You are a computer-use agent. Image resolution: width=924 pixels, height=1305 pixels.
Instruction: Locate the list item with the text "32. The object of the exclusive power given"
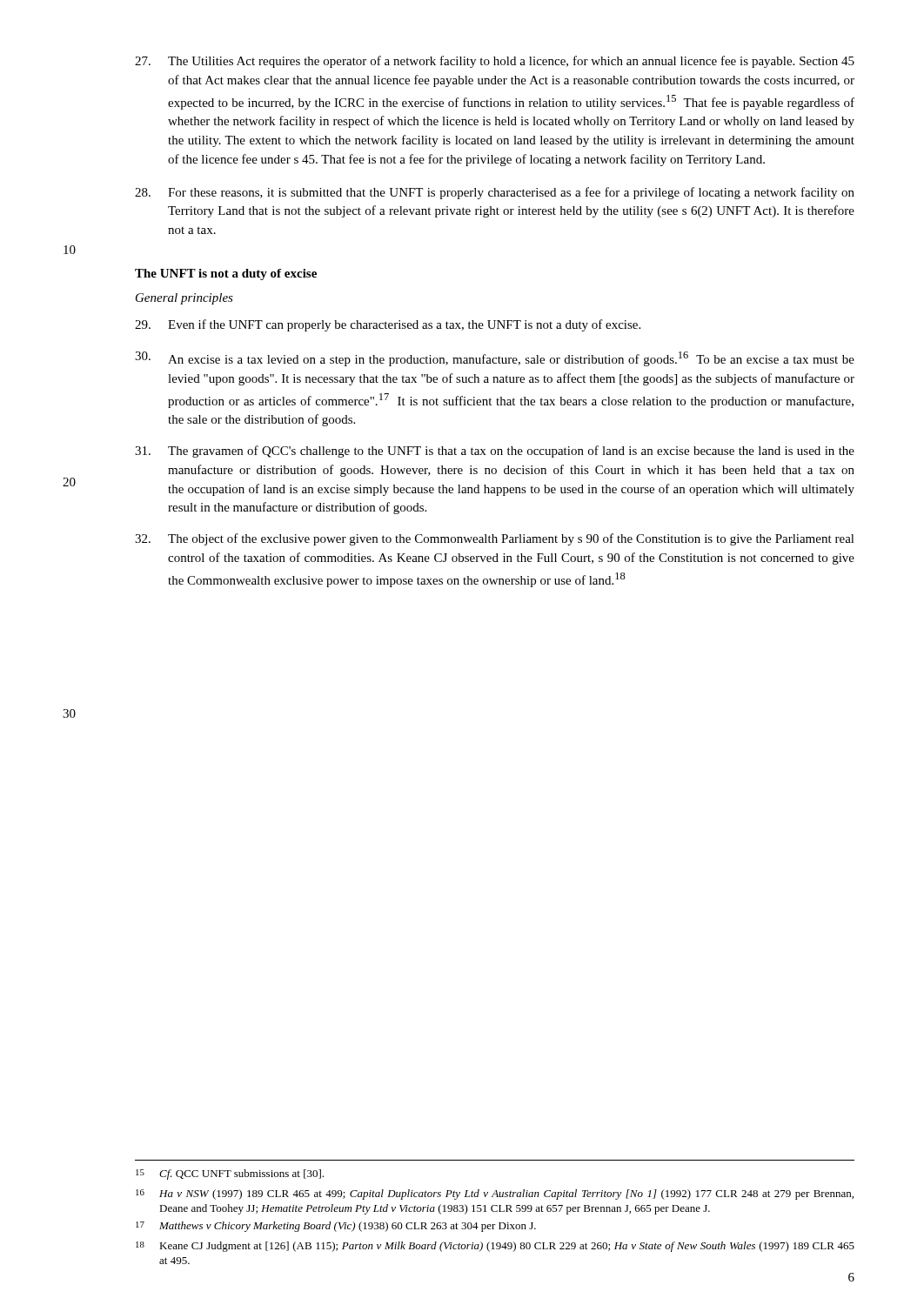495,560
